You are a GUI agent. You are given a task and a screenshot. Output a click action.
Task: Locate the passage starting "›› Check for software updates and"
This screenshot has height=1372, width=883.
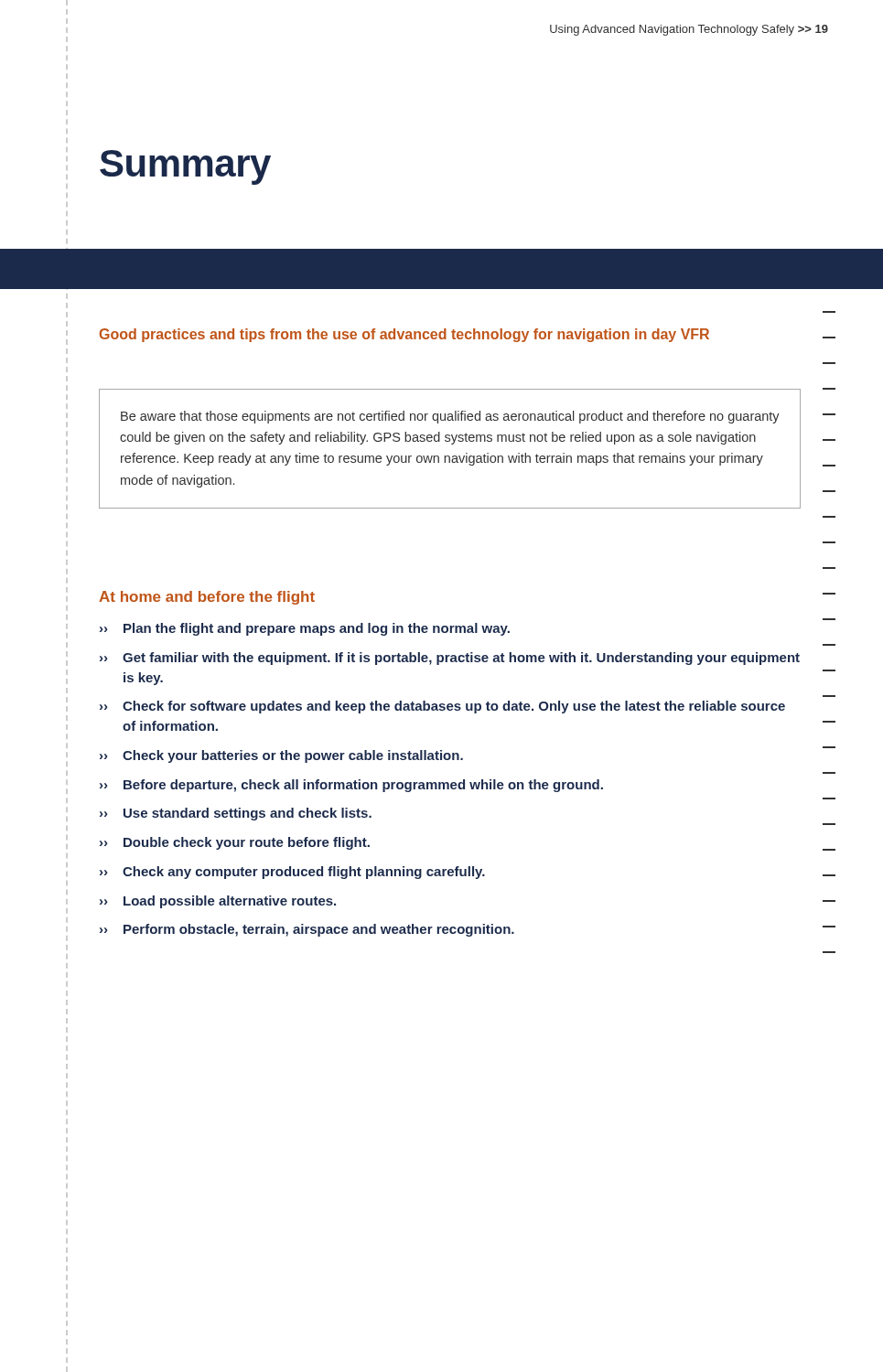450,716
